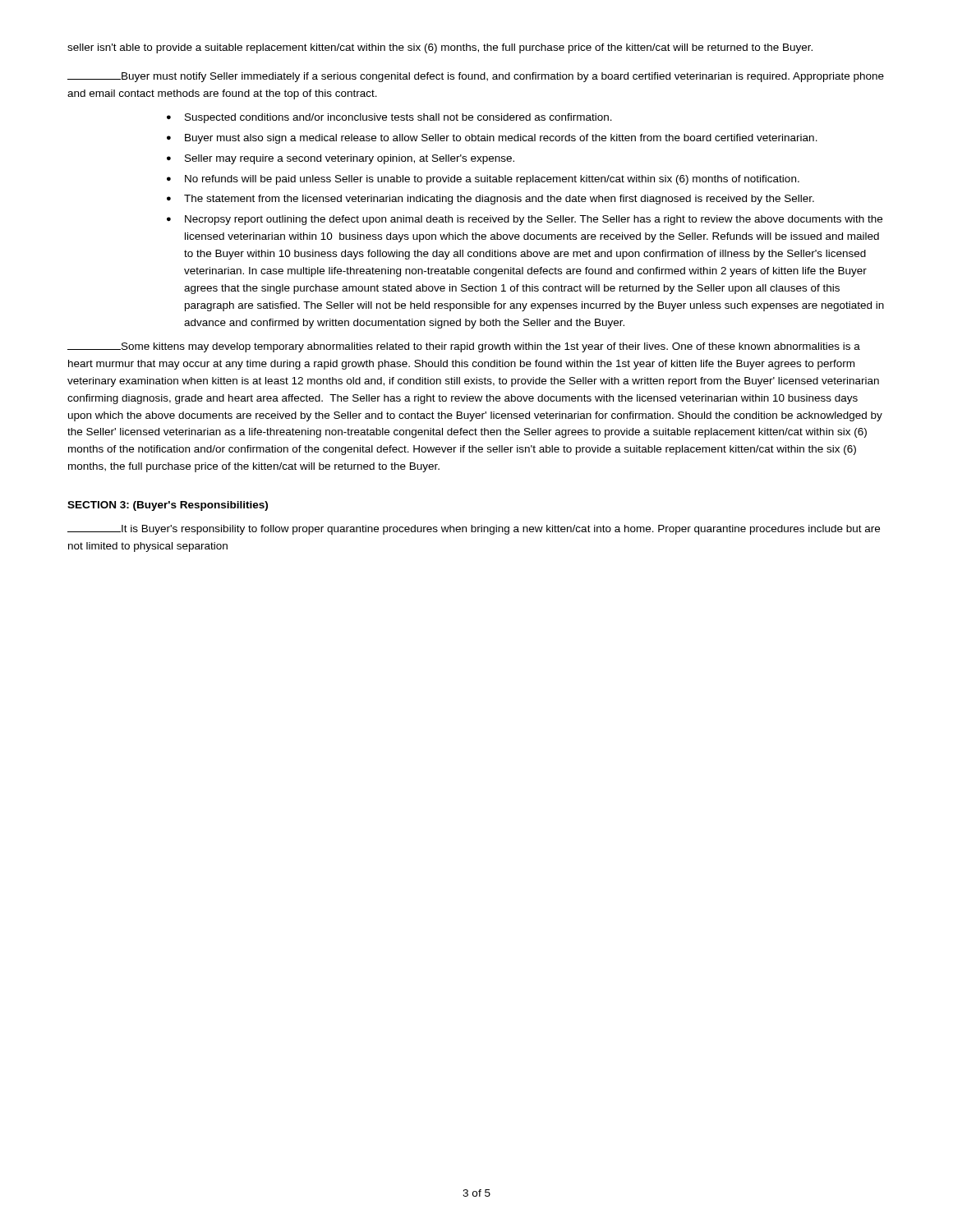The width and height of the screenshot is (953, 1232).
Task: Locate the text block starting "The statement from the licensed veterinarian"
Action: (499, 199)
